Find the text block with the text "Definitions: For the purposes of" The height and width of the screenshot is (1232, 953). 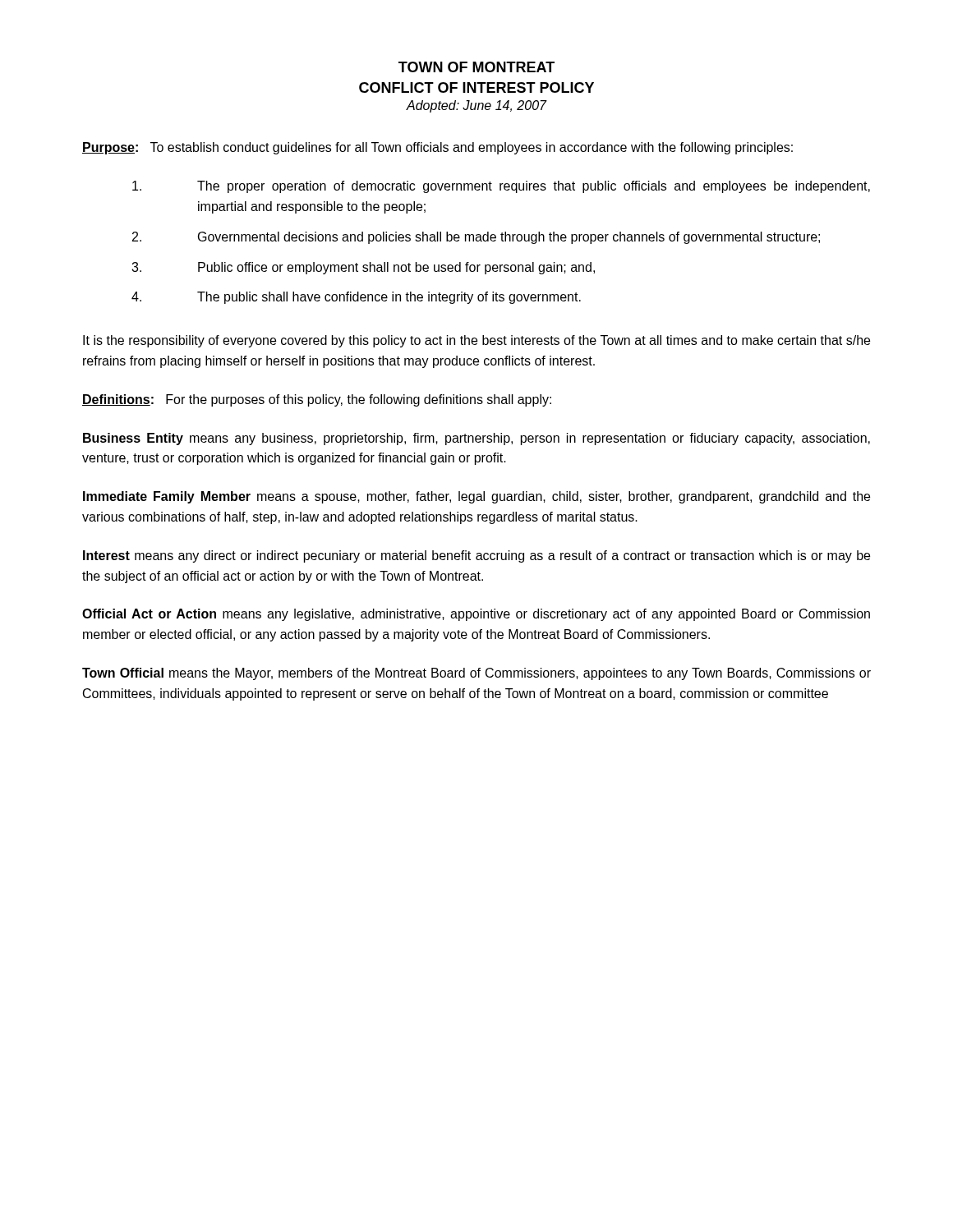[317, 399]
